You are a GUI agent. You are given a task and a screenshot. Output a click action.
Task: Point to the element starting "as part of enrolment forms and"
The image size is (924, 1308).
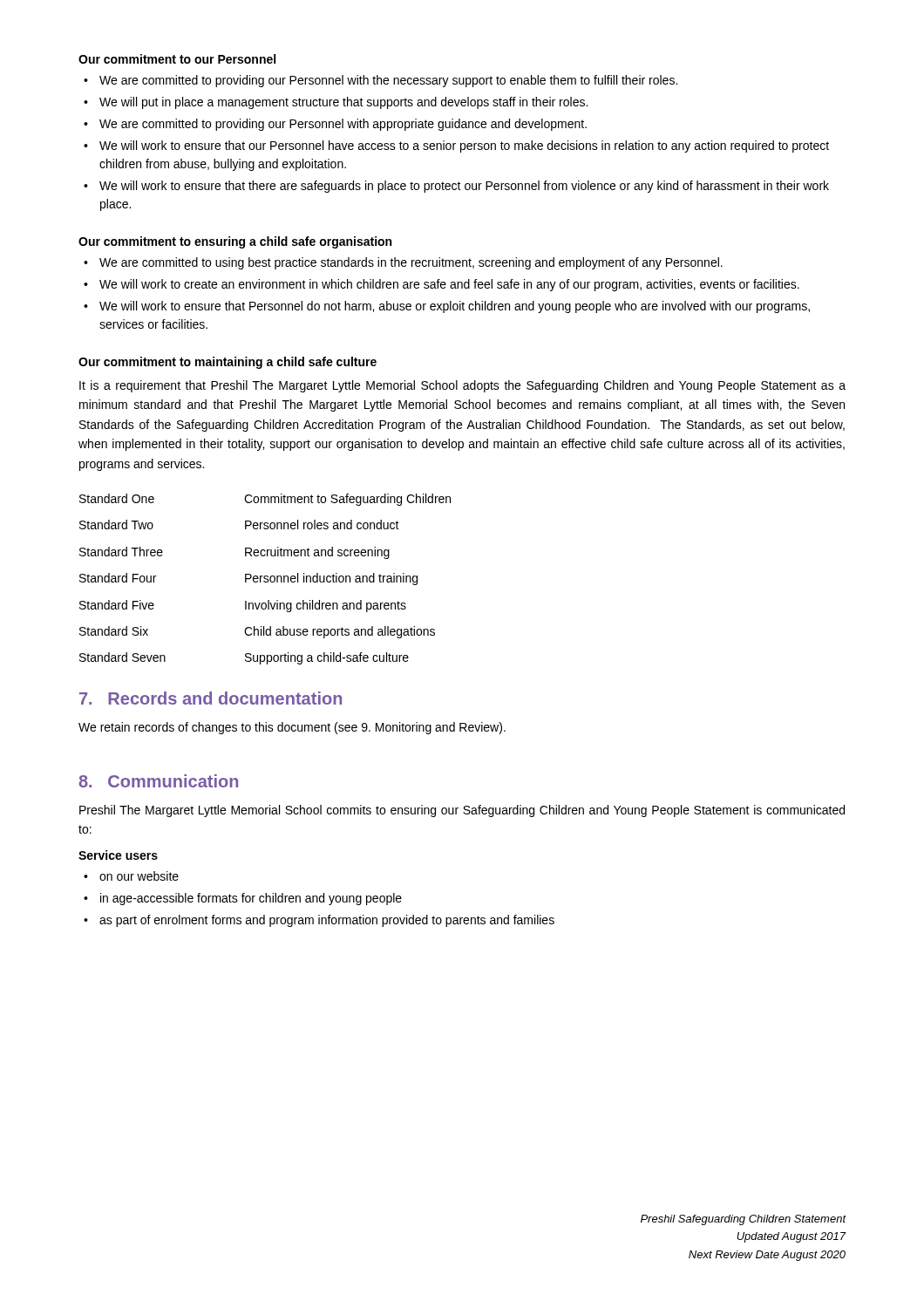click(327, 920)
